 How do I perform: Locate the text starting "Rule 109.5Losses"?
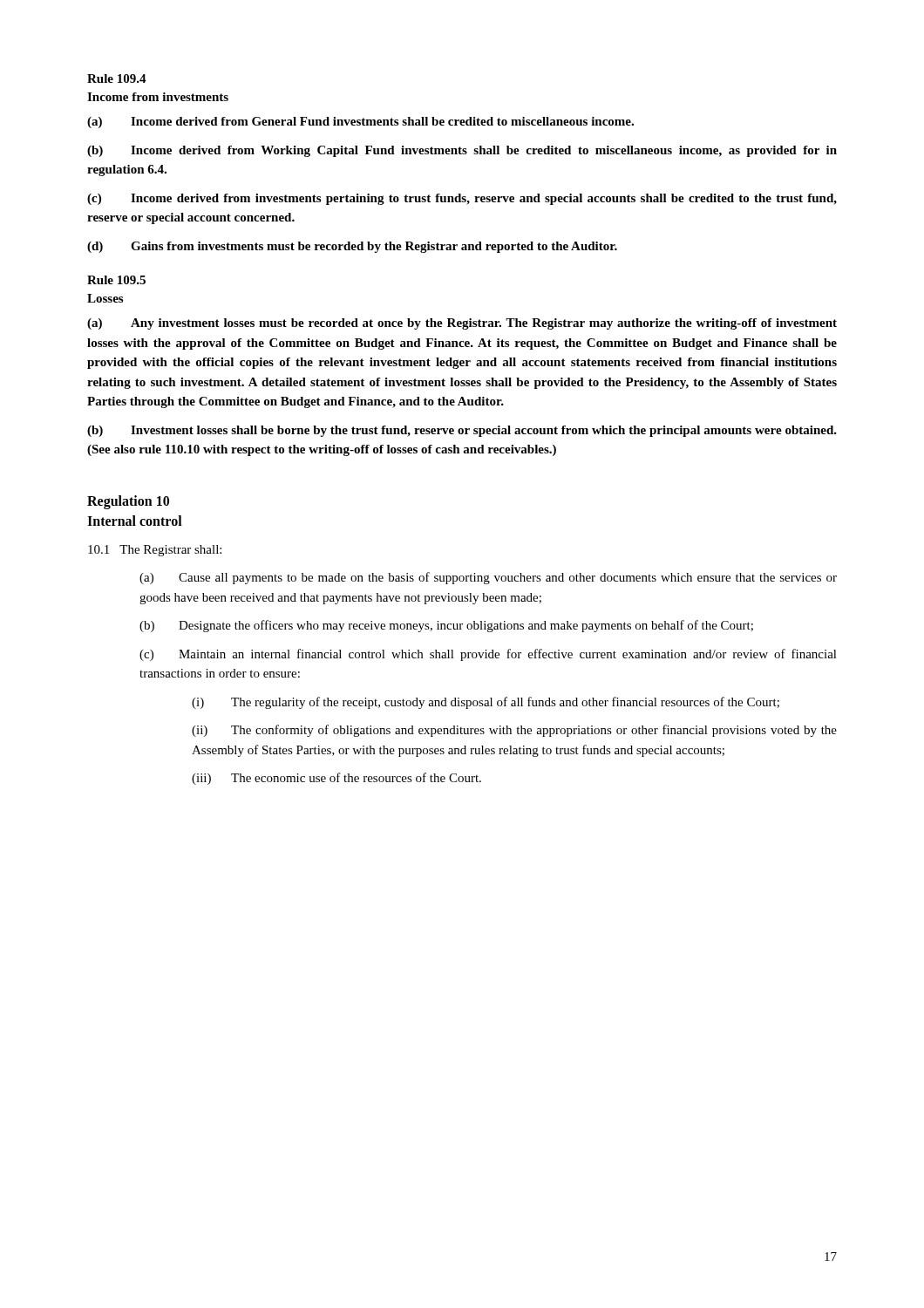[116, 280]
